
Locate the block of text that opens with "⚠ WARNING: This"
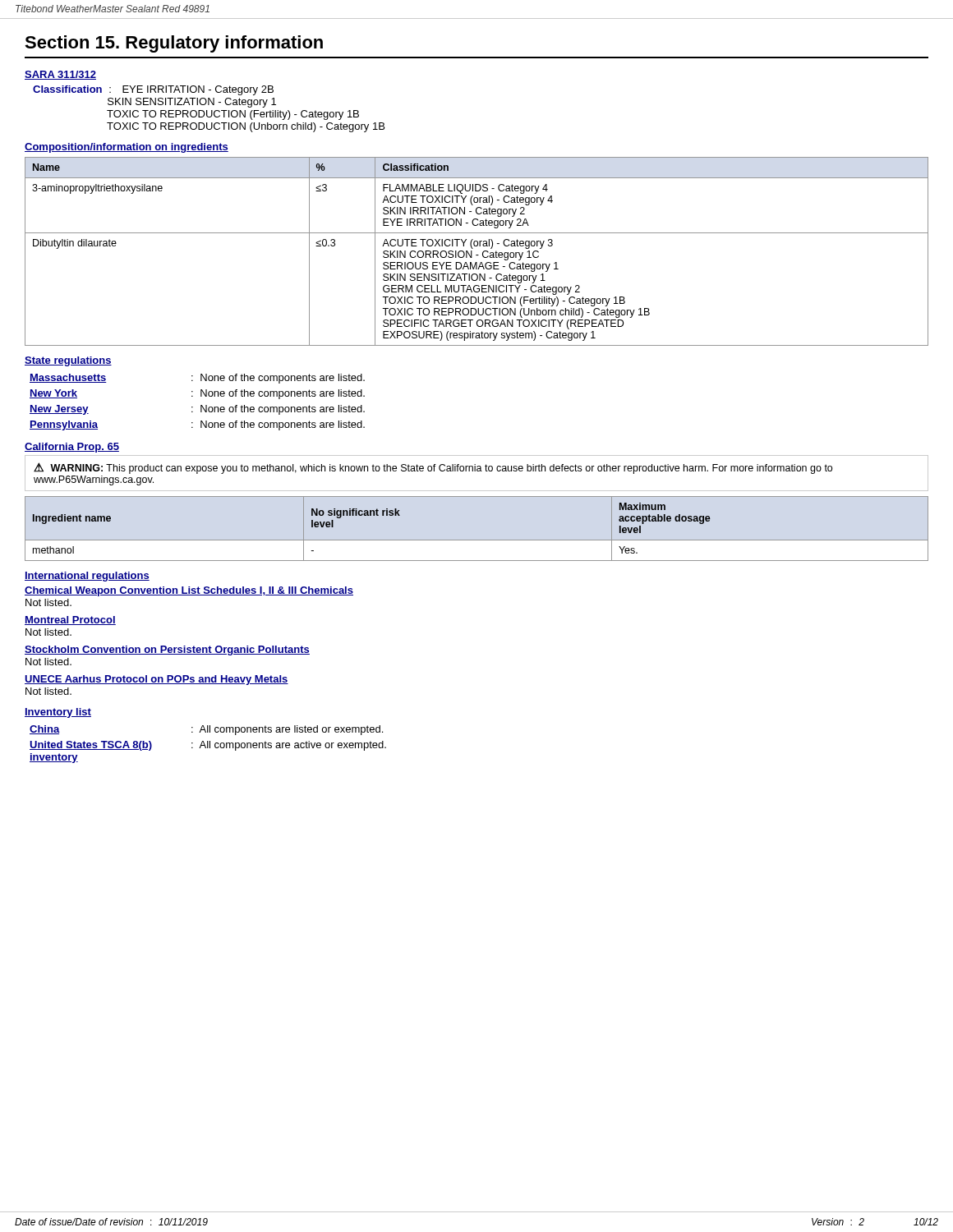(433, 473)
